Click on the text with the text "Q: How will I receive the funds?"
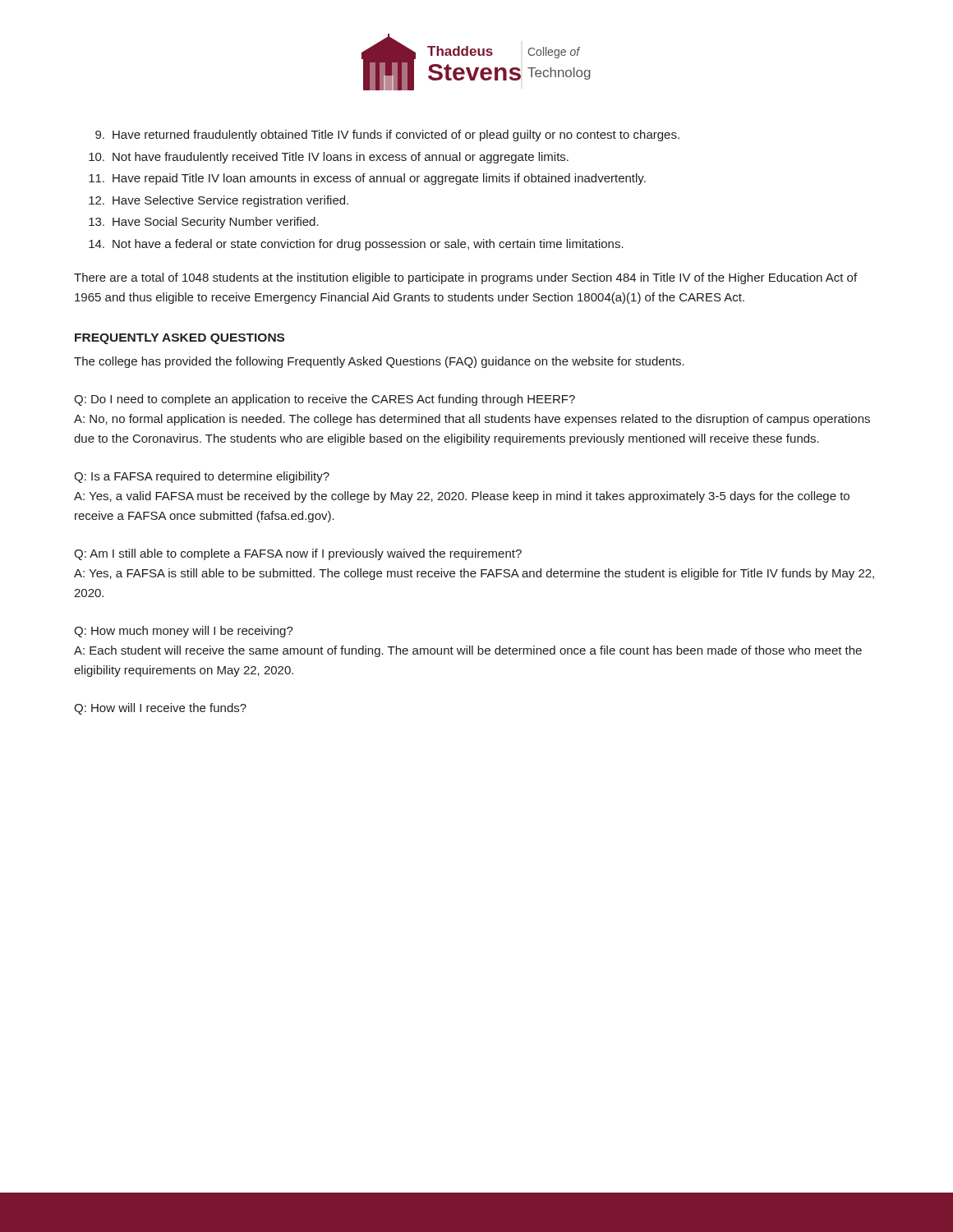This screenshot has height=1232, width=953. (x=160, y=708)
